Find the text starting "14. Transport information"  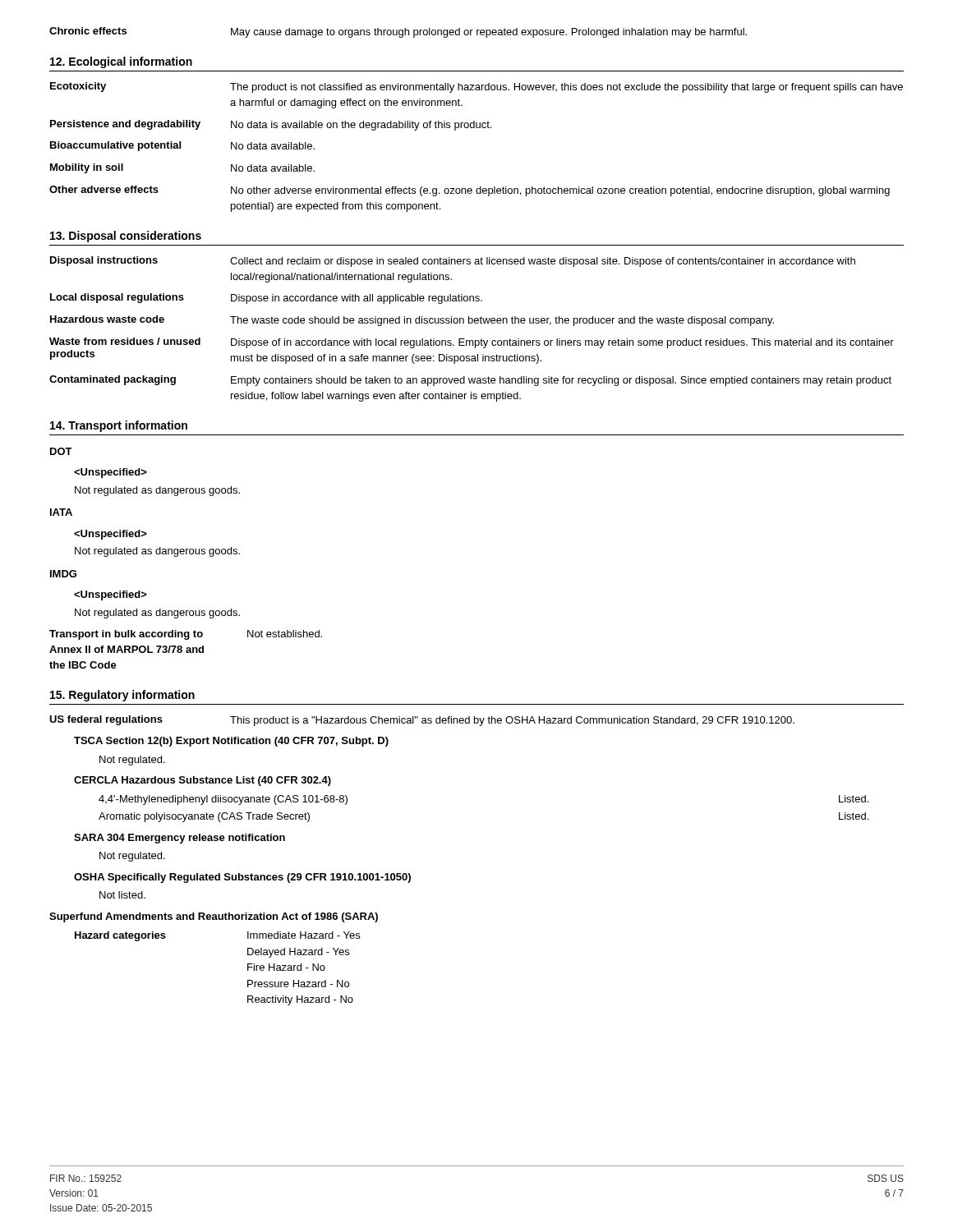click(119, 425)
